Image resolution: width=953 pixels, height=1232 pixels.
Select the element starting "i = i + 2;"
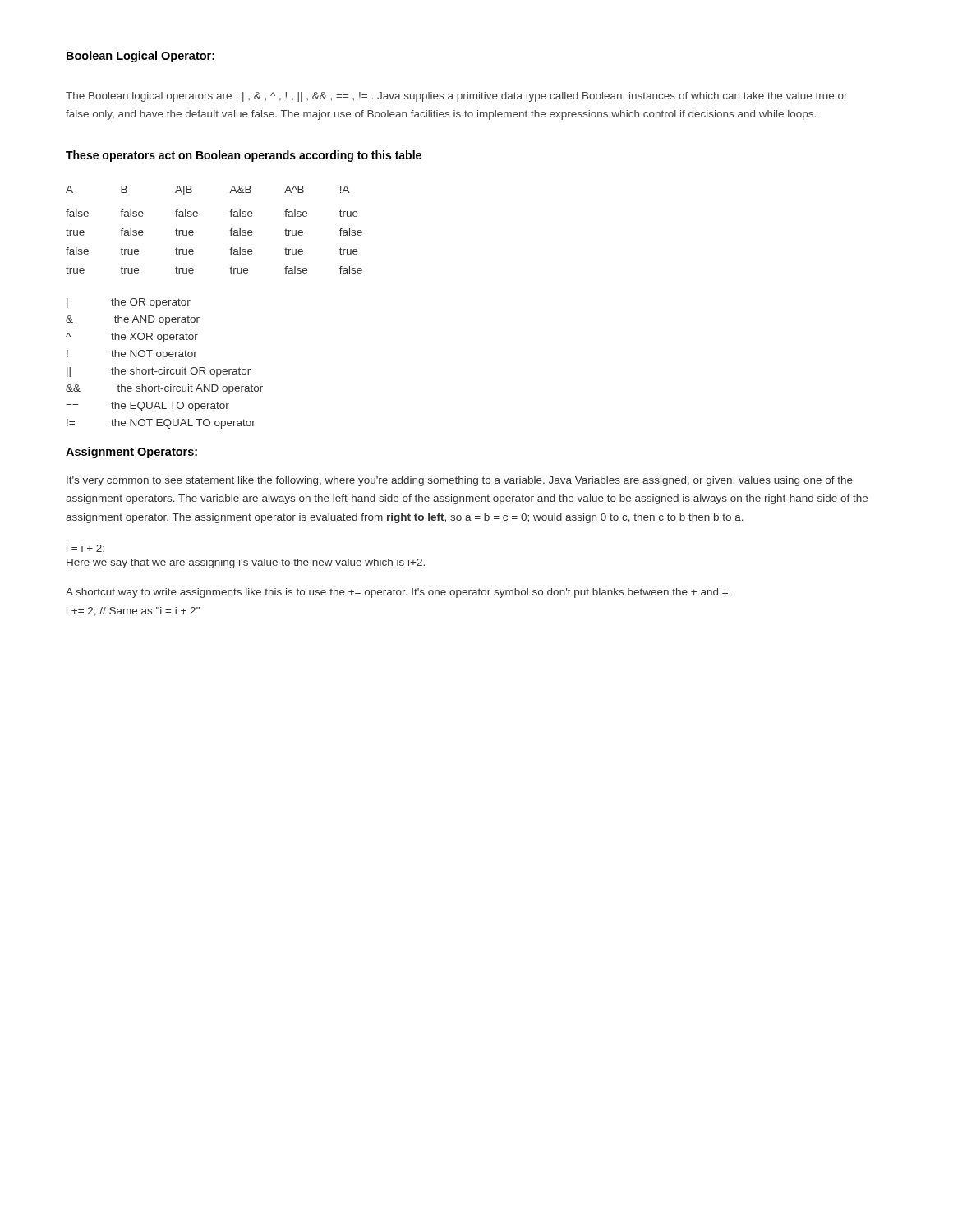click(x=85, y=548)
